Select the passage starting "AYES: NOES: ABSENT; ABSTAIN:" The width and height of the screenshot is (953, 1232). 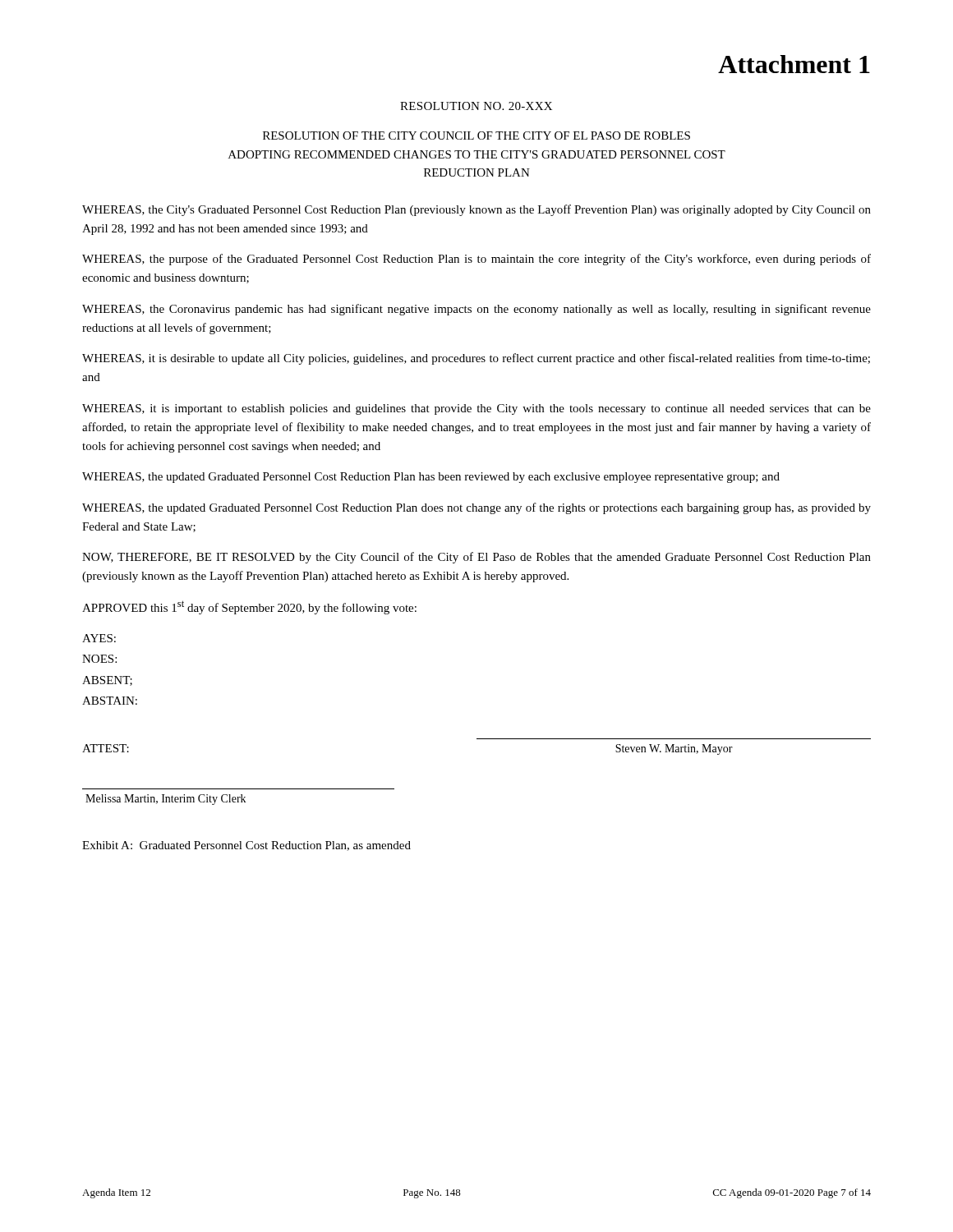(110, 669)
